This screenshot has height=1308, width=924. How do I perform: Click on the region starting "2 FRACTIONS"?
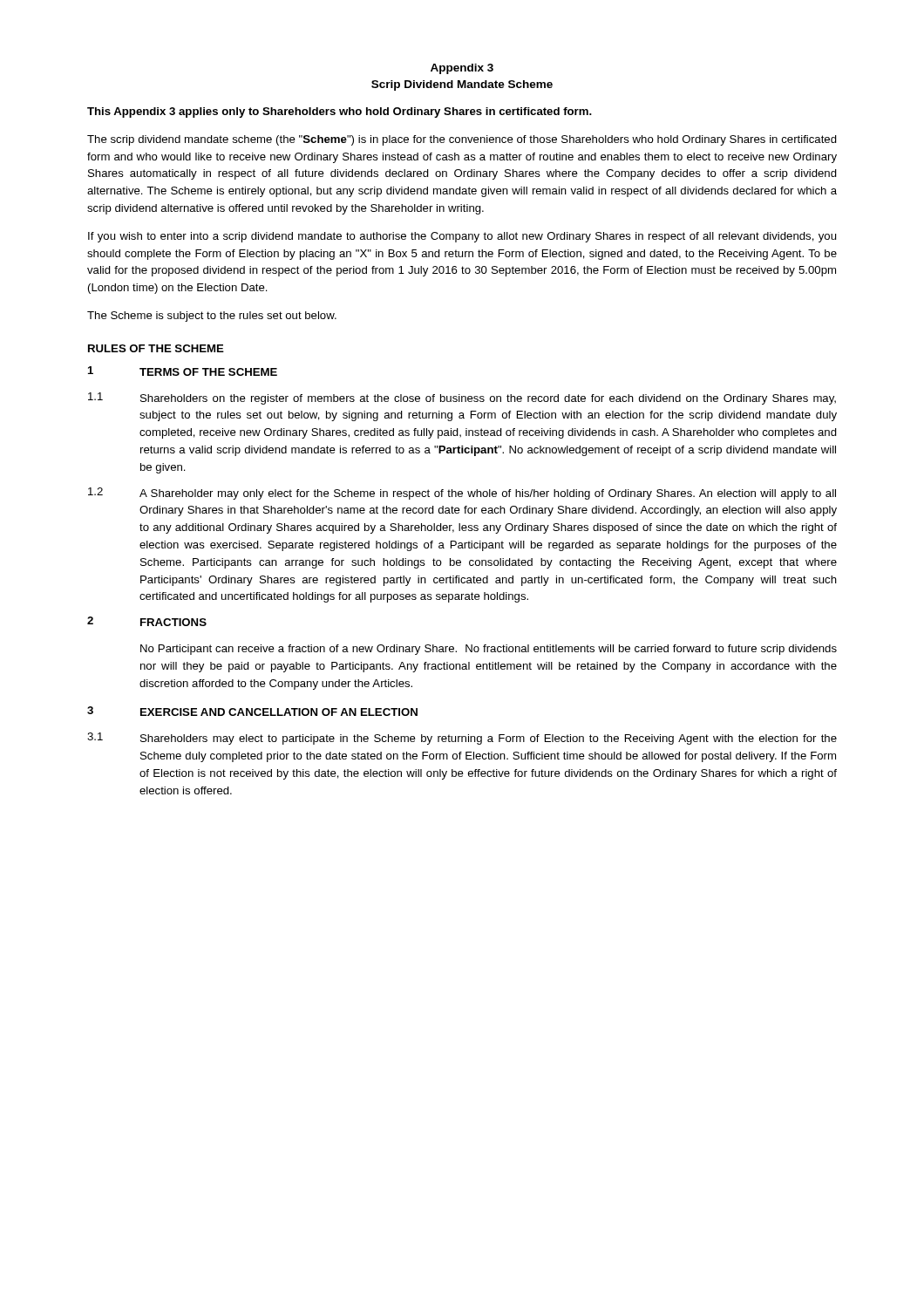click(x=147, y=621)
